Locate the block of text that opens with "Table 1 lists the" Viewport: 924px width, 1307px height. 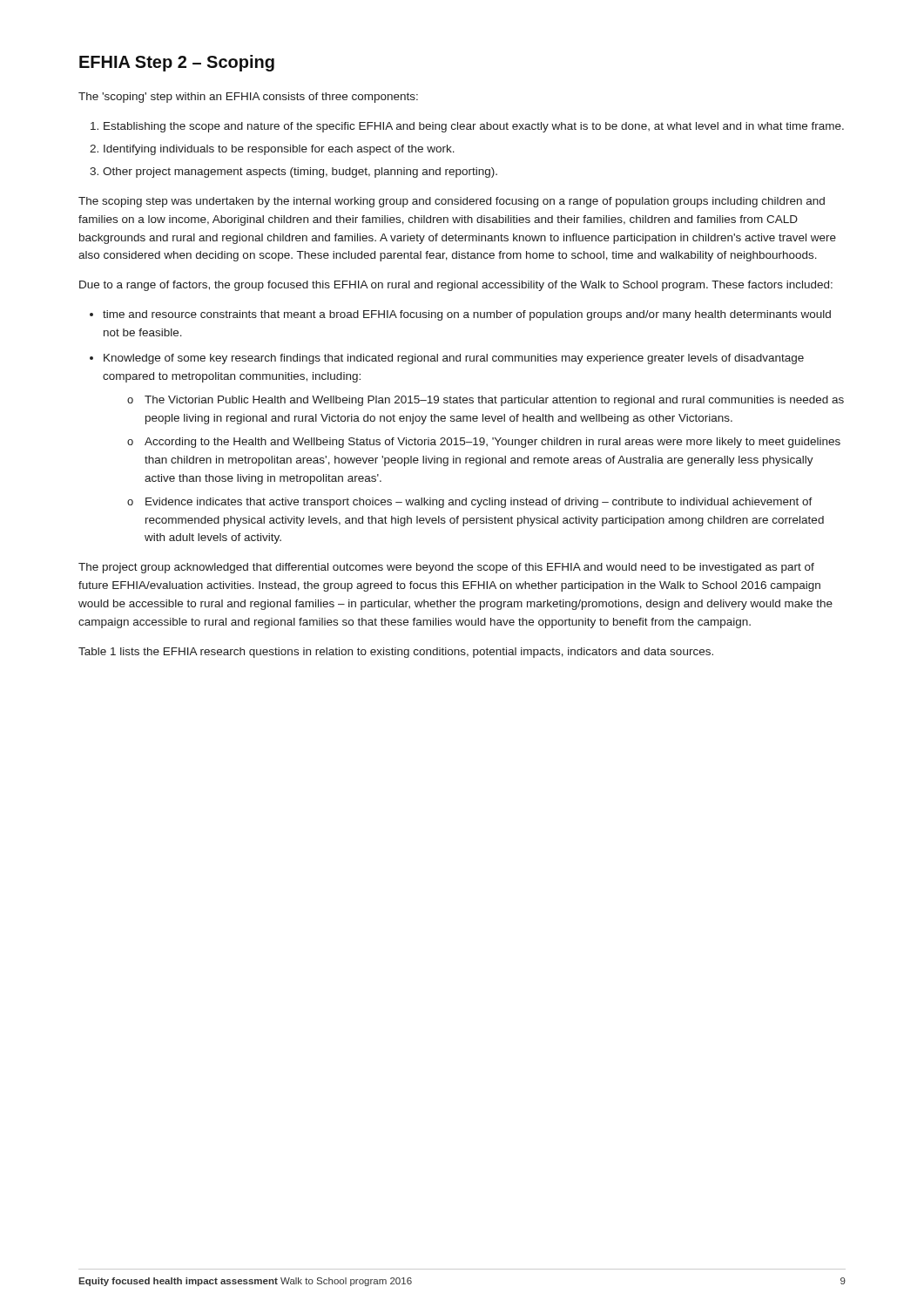(462, 652)
